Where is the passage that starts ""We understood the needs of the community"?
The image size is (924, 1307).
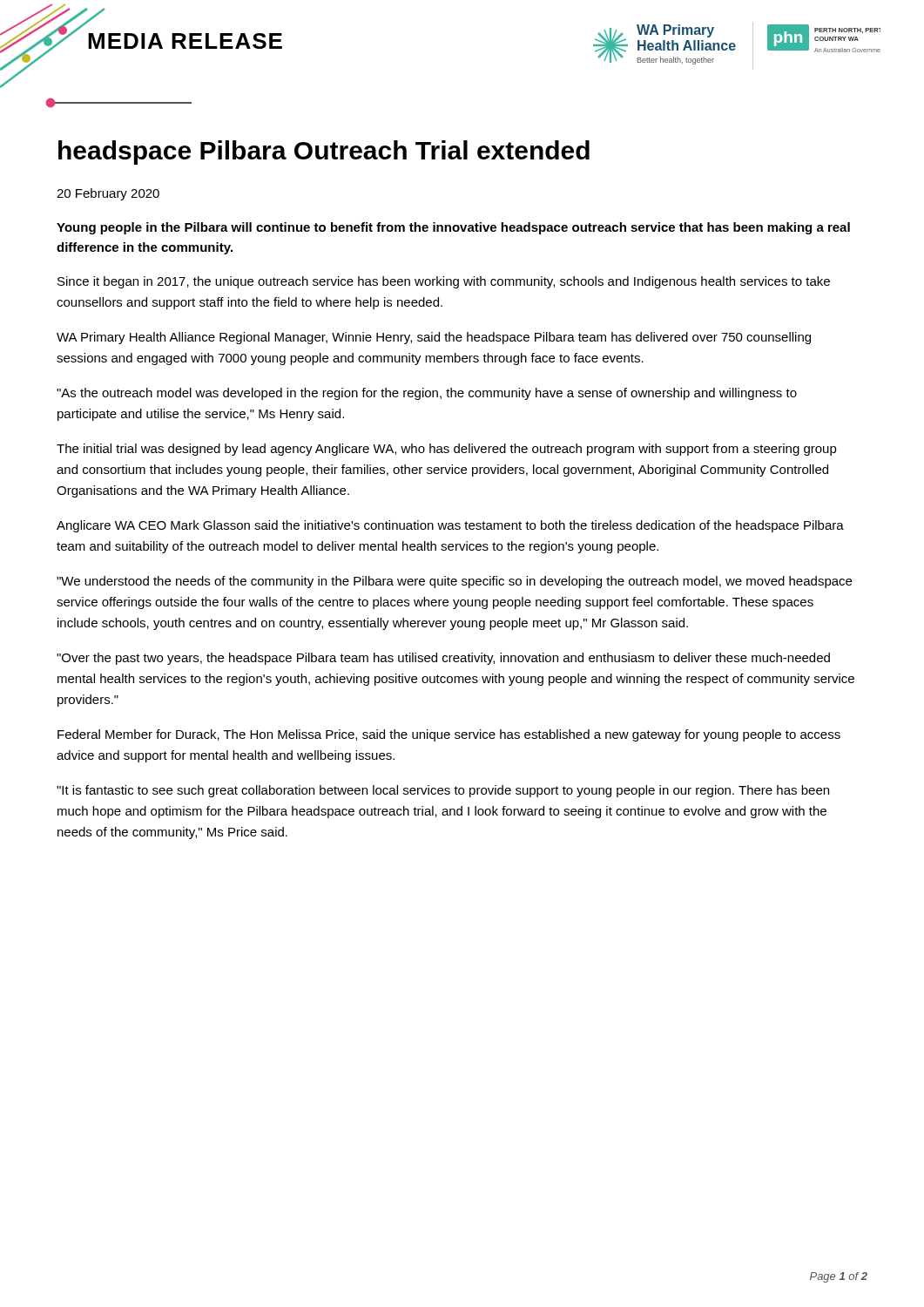click(455, 602)
